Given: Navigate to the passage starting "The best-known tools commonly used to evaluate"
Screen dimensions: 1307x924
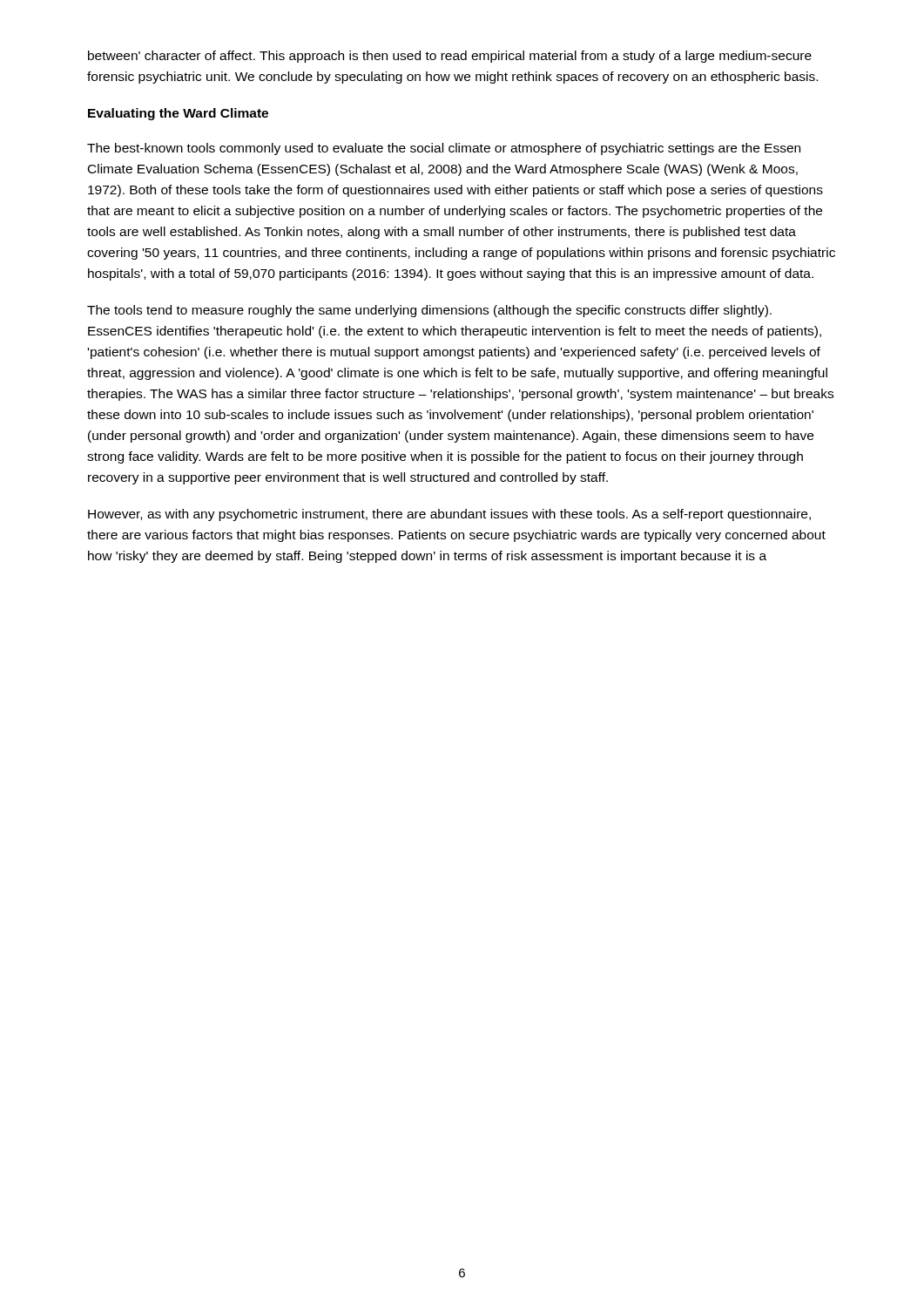Looking at the screenshot, I should [x=461, y=211].
